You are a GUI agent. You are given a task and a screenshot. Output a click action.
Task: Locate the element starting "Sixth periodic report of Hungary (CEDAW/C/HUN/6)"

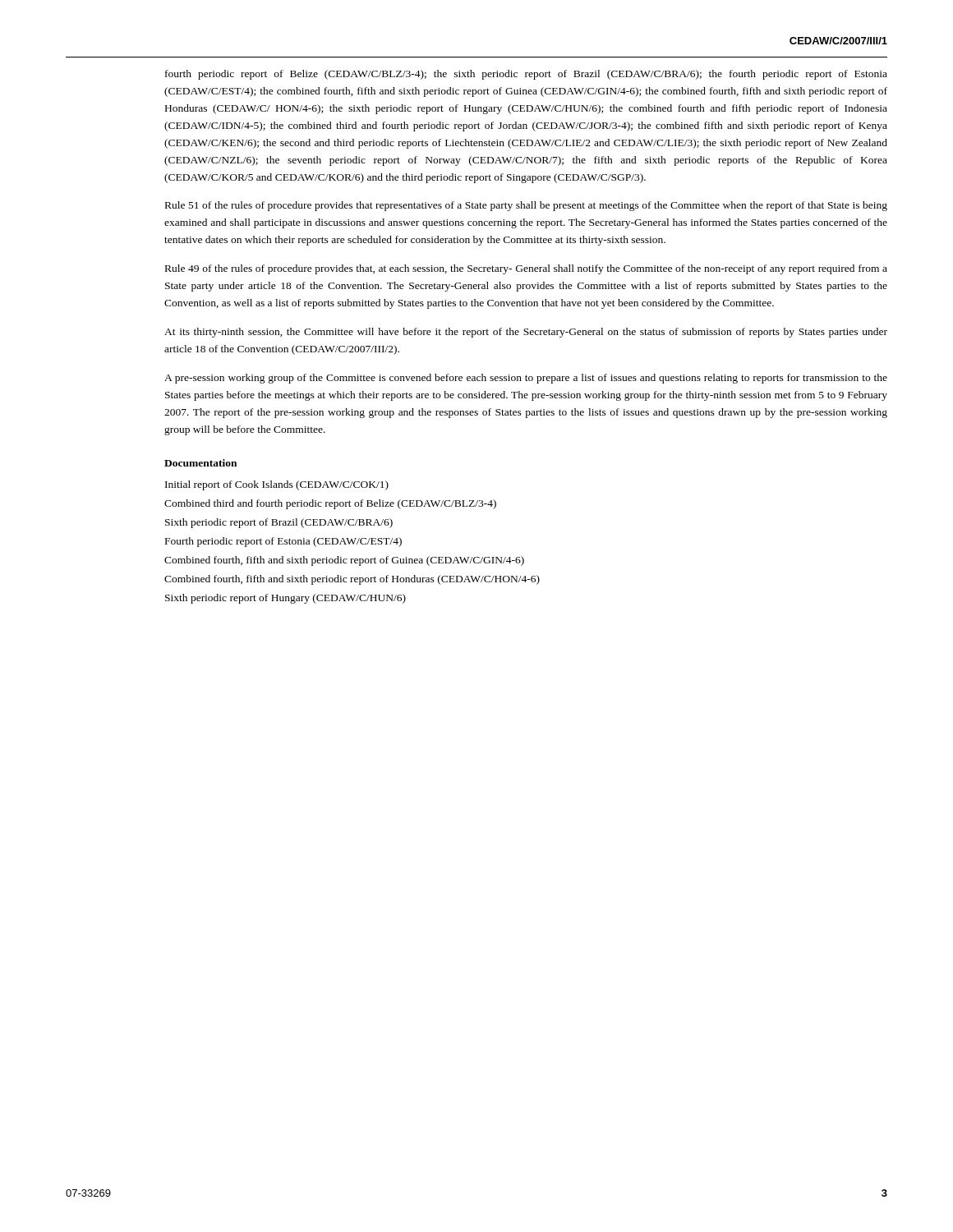[x=285, y=598]
